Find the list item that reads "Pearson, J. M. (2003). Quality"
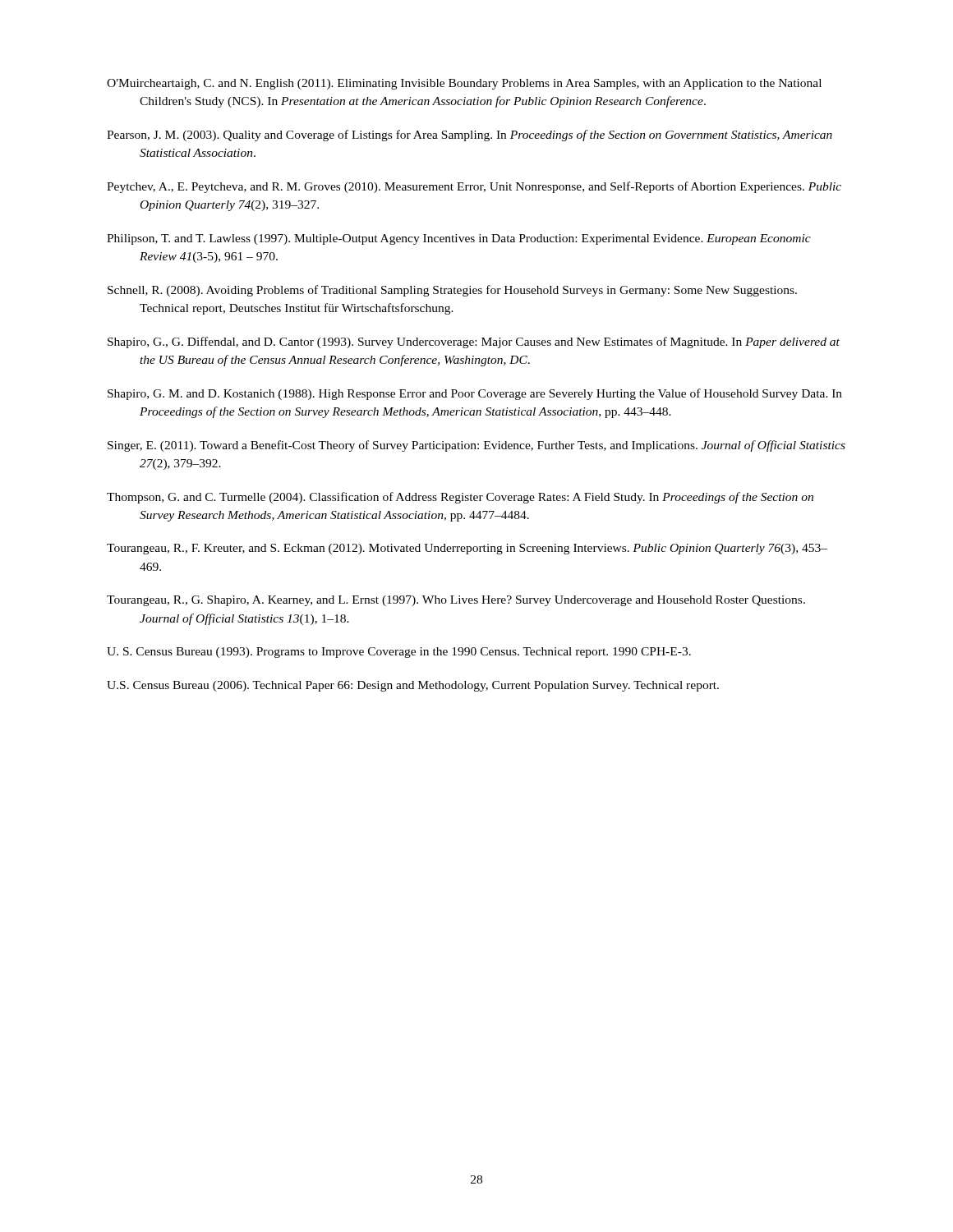 470,143
